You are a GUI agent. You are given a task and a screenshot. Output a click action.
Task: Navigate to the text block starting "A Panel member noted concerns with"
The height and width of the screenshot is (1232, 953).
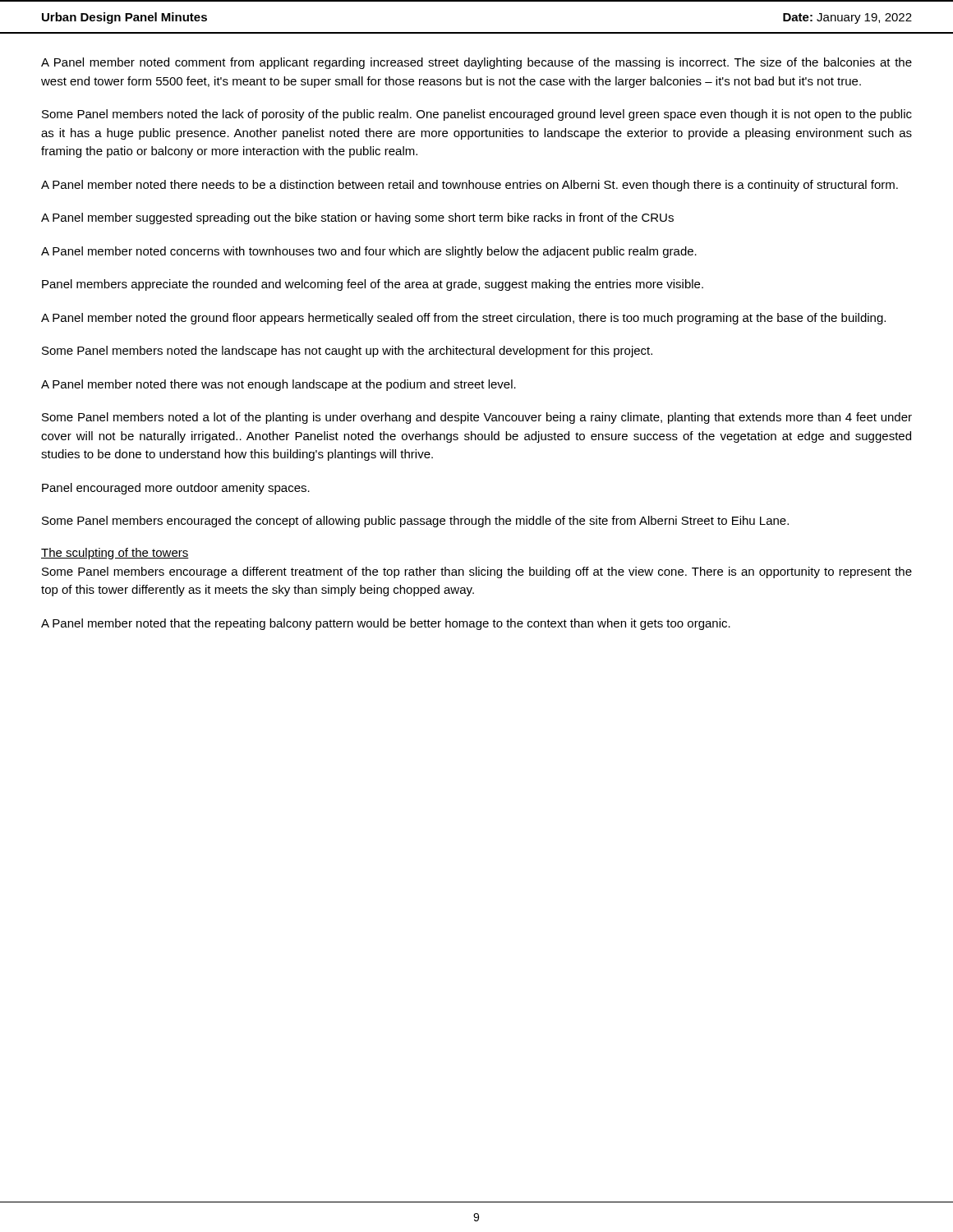(x=369, y=251)
